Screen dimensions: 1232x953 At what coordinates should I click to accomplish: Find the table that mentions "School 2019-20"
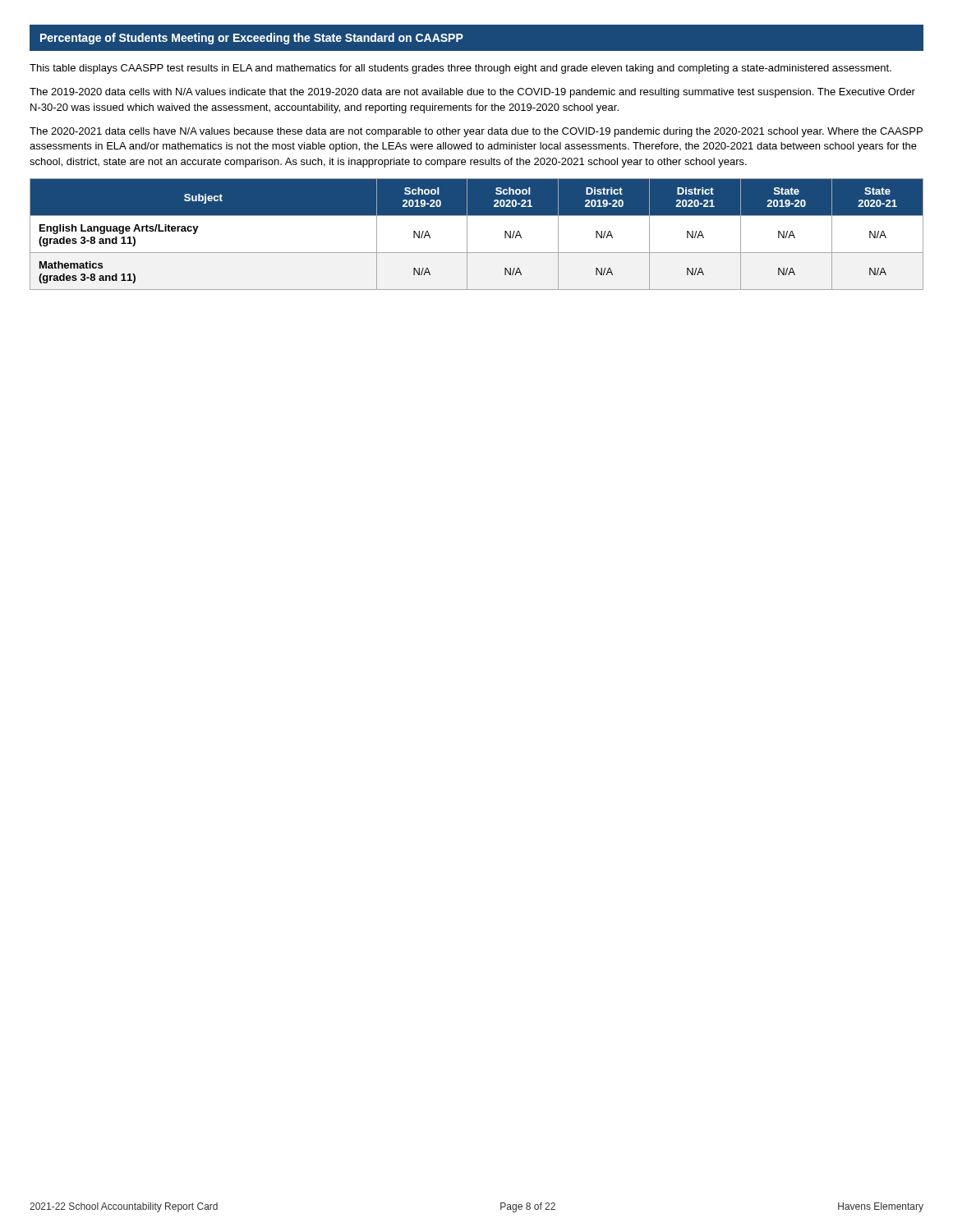tap(476, 234)
